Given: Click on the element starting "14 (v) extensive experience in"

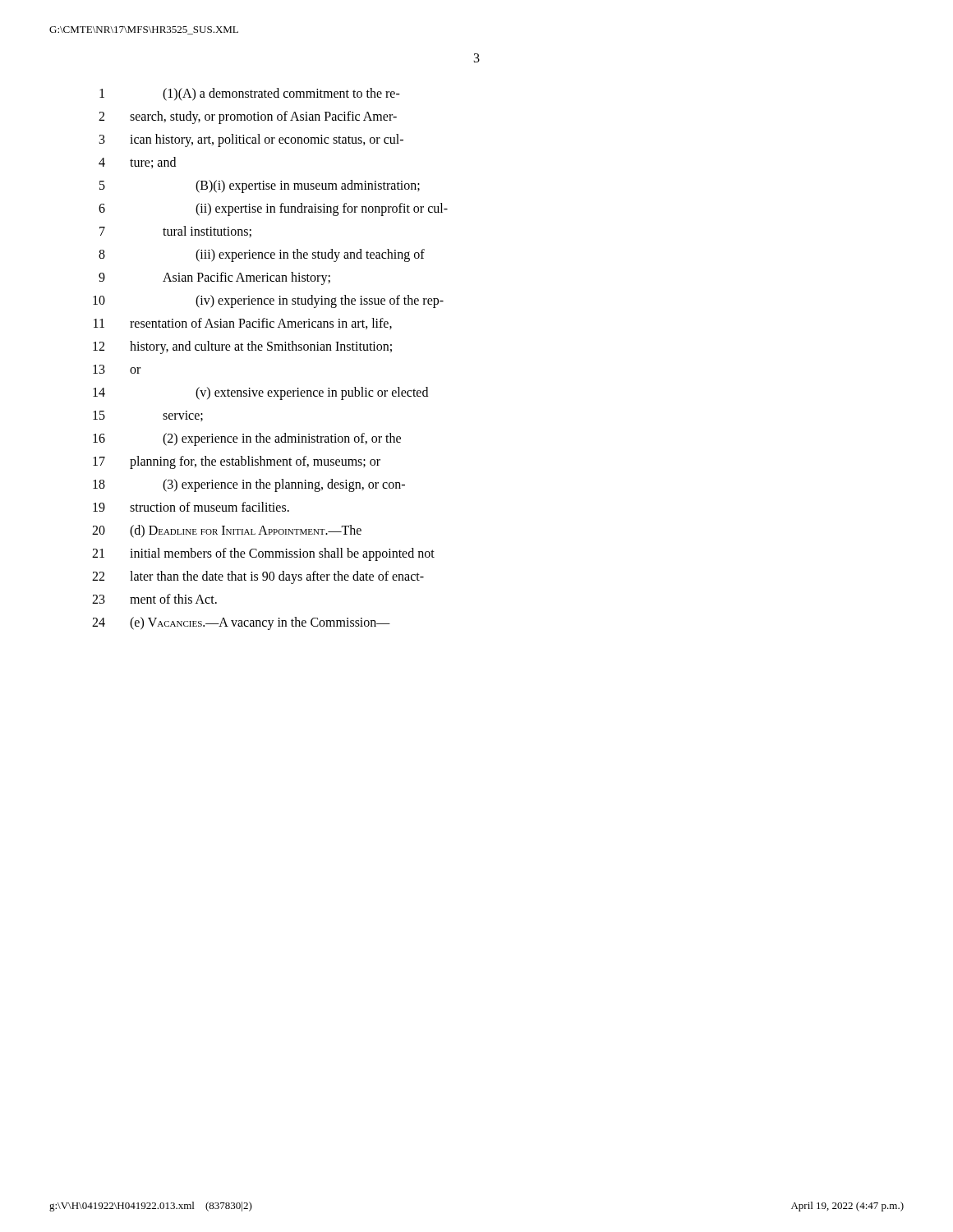Looking at the screenshot, I should (x=260, y=393).
